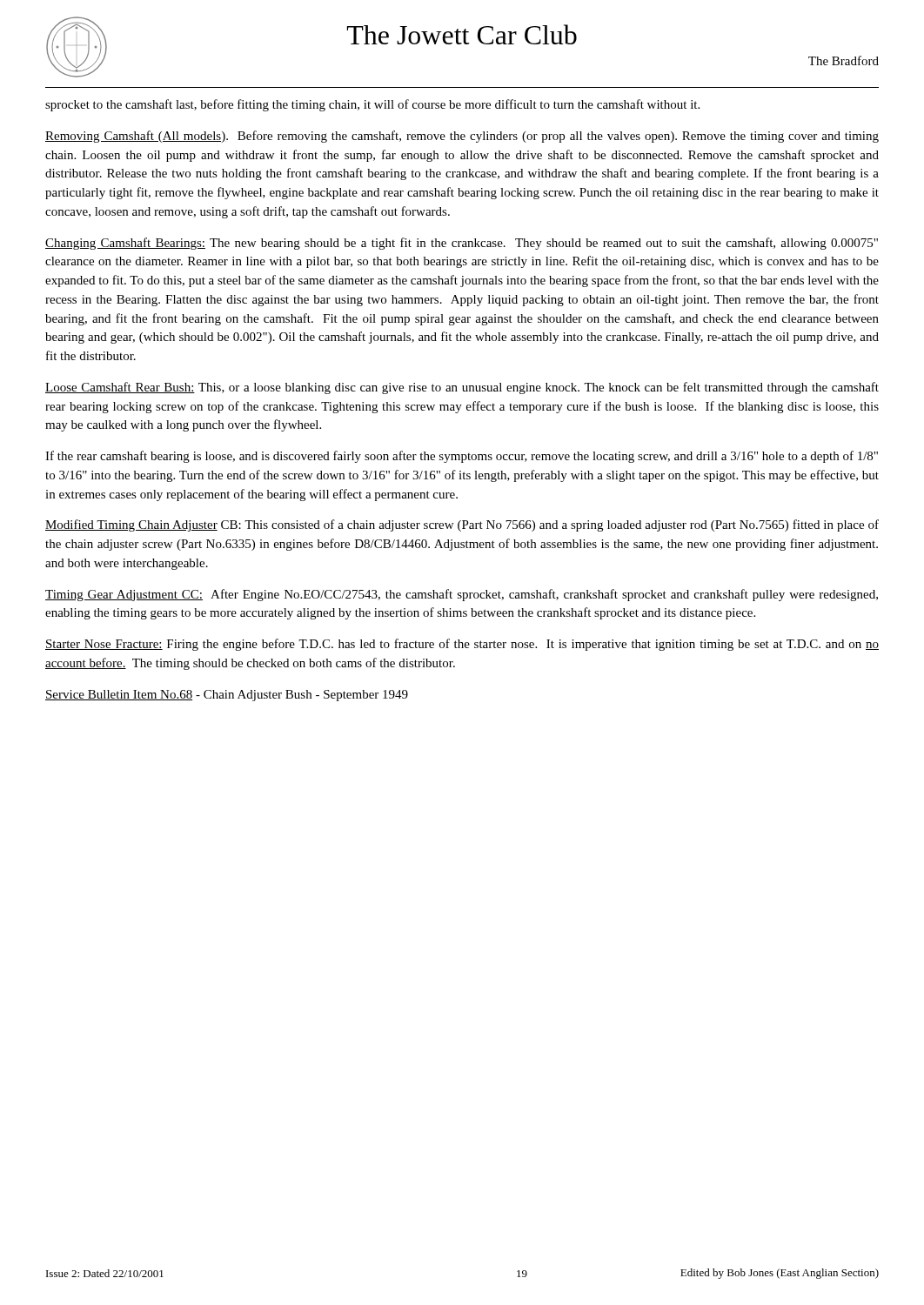
Task: Navigate to the passage starting "Modified Timing Chain Adjuster CB: This"
Action: pos(462,544)
